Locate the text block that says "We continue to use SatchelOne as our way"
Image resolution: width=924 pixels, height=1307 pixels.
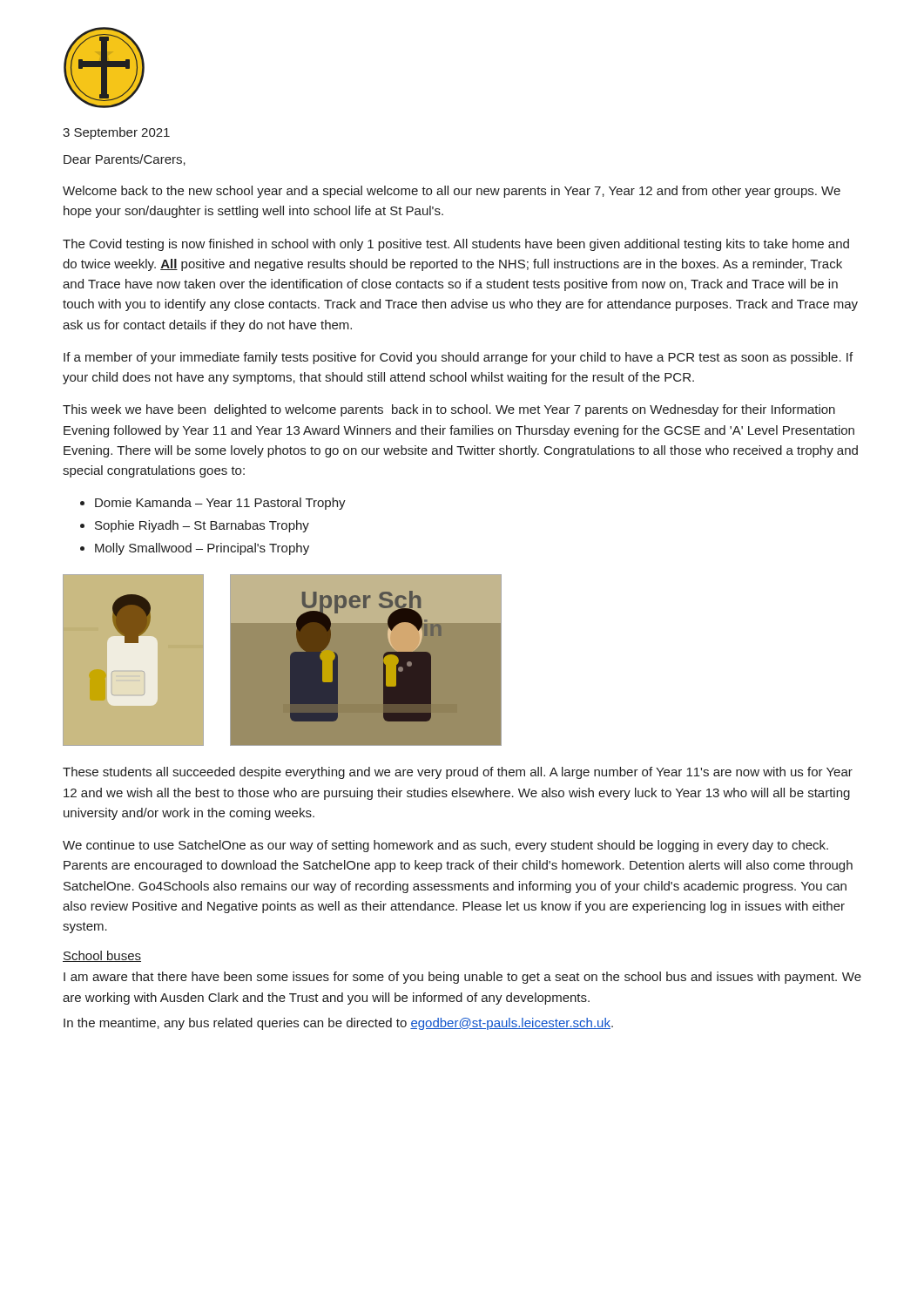(458, 885)
